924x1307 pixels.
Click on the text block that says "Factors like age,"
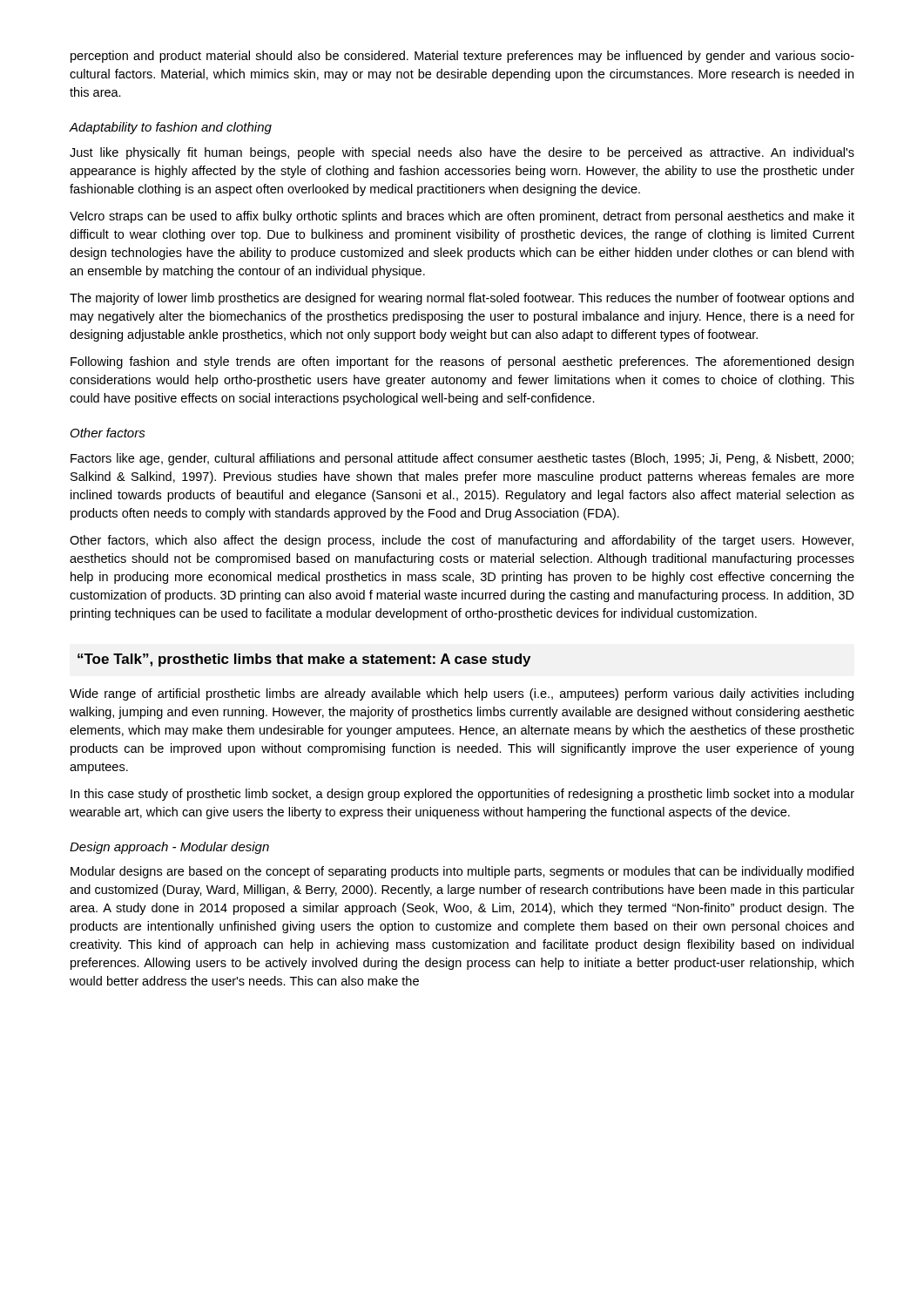click(462, 486)
